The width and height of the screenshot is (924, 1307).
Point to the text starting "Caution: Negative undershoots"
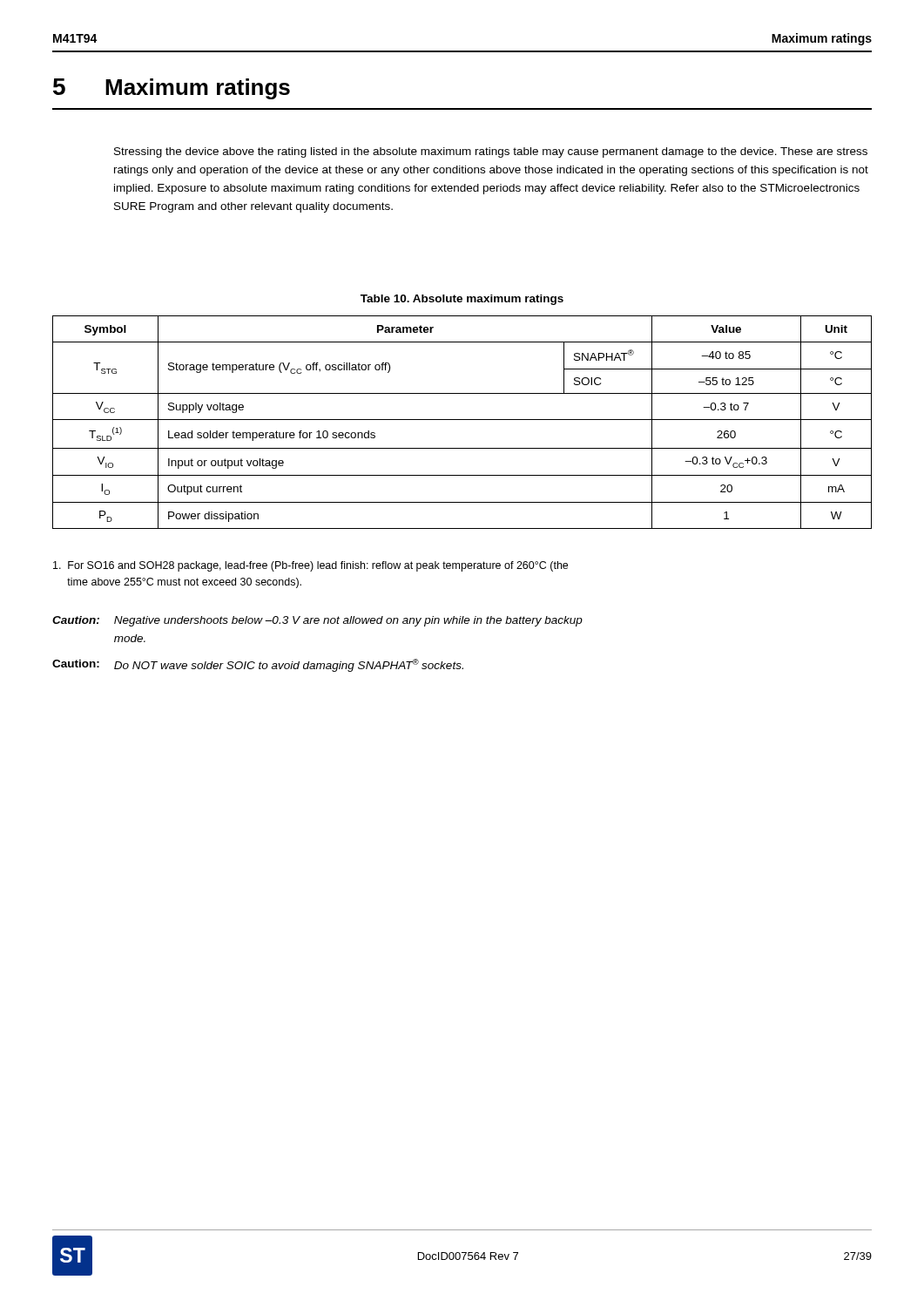coord(317,630)
